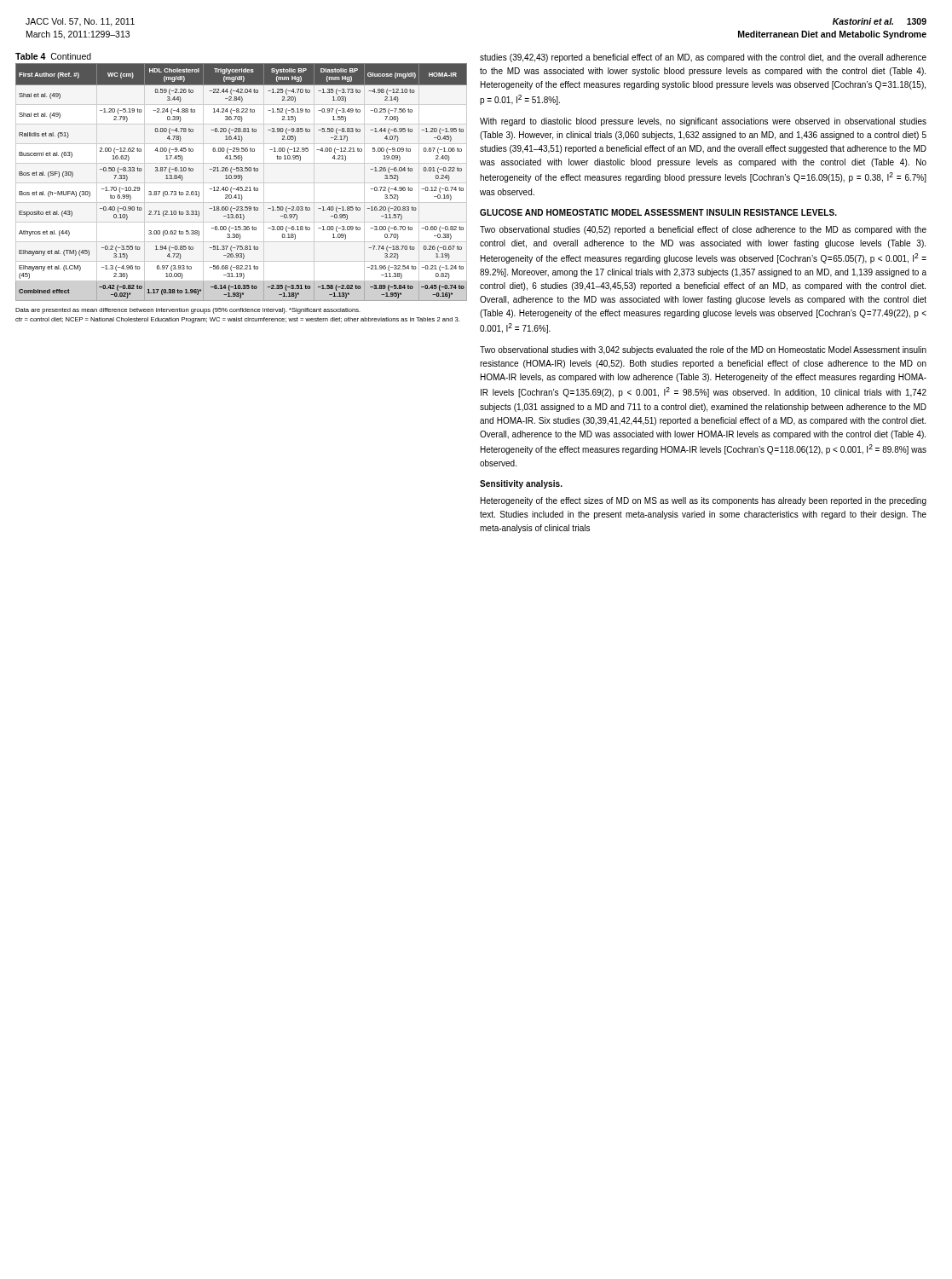Find the text starting "studies (39,42,43) reported a beneficial"
This screenshot has width=952, height=1279.
[703, 79]
